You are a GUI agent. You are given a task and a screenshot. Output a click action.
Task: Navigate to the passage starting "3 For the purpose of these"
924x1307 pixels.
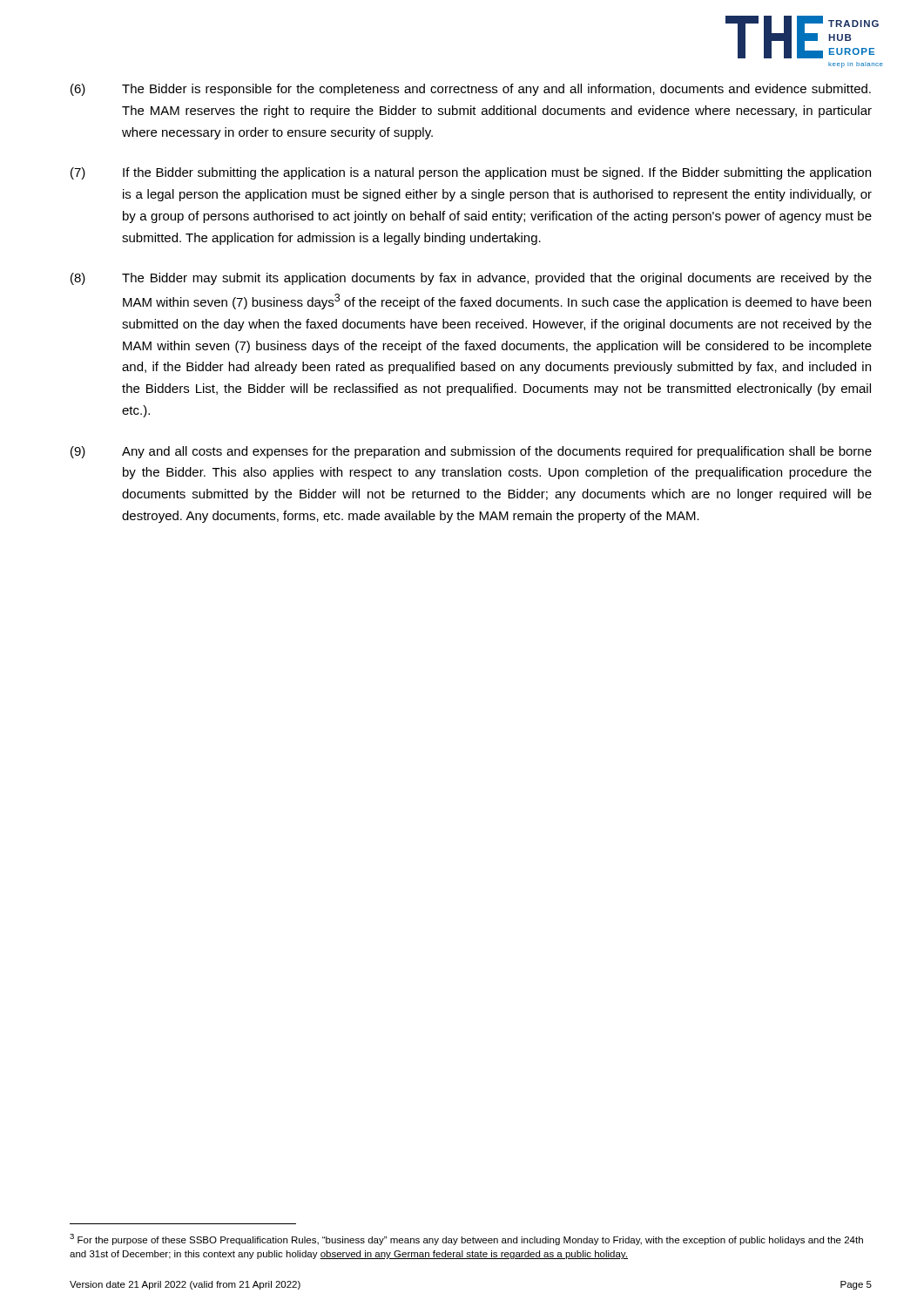tap(467, 1245)
